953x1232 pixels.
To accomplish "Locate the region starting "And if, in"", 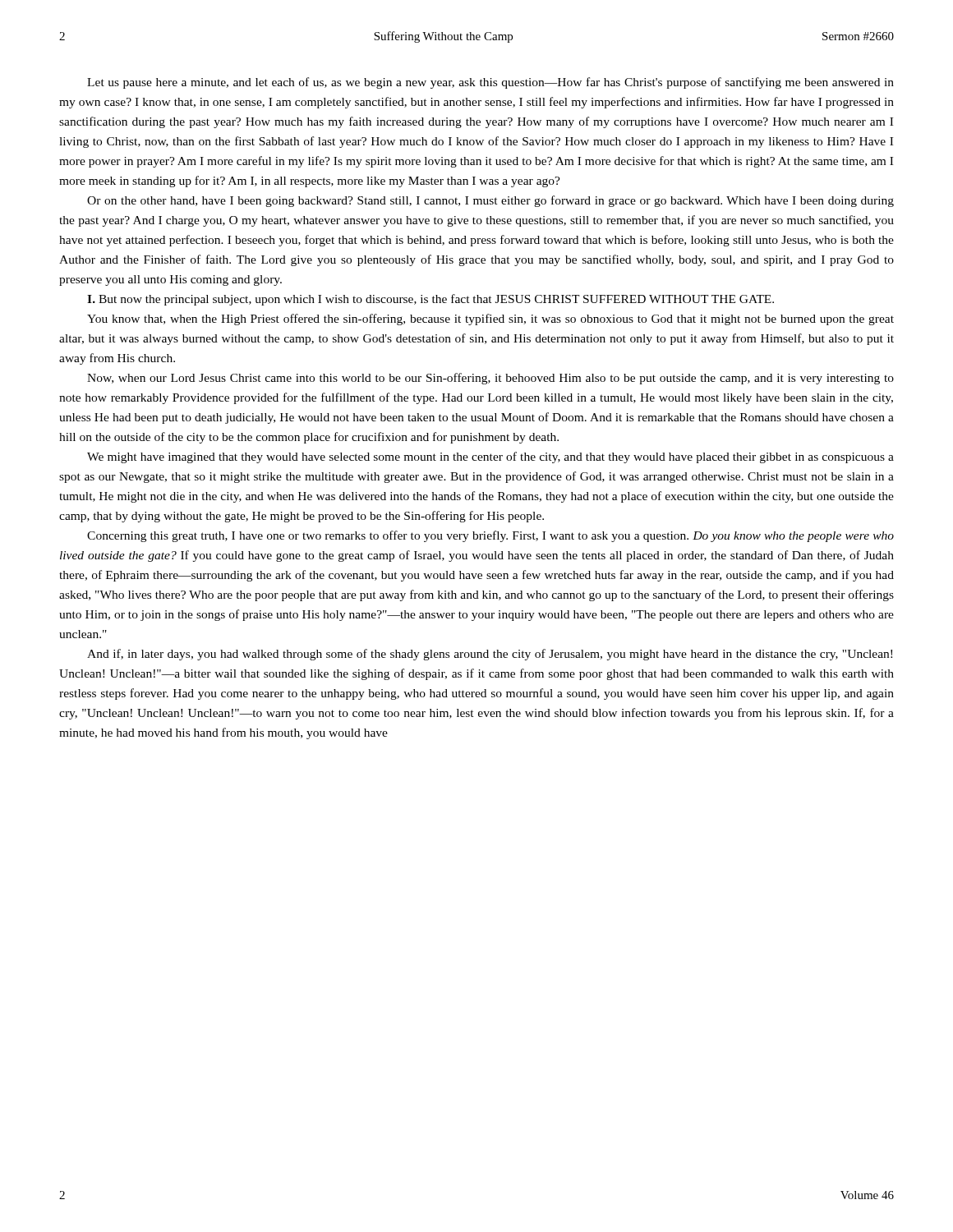I will tap(476, 693).
